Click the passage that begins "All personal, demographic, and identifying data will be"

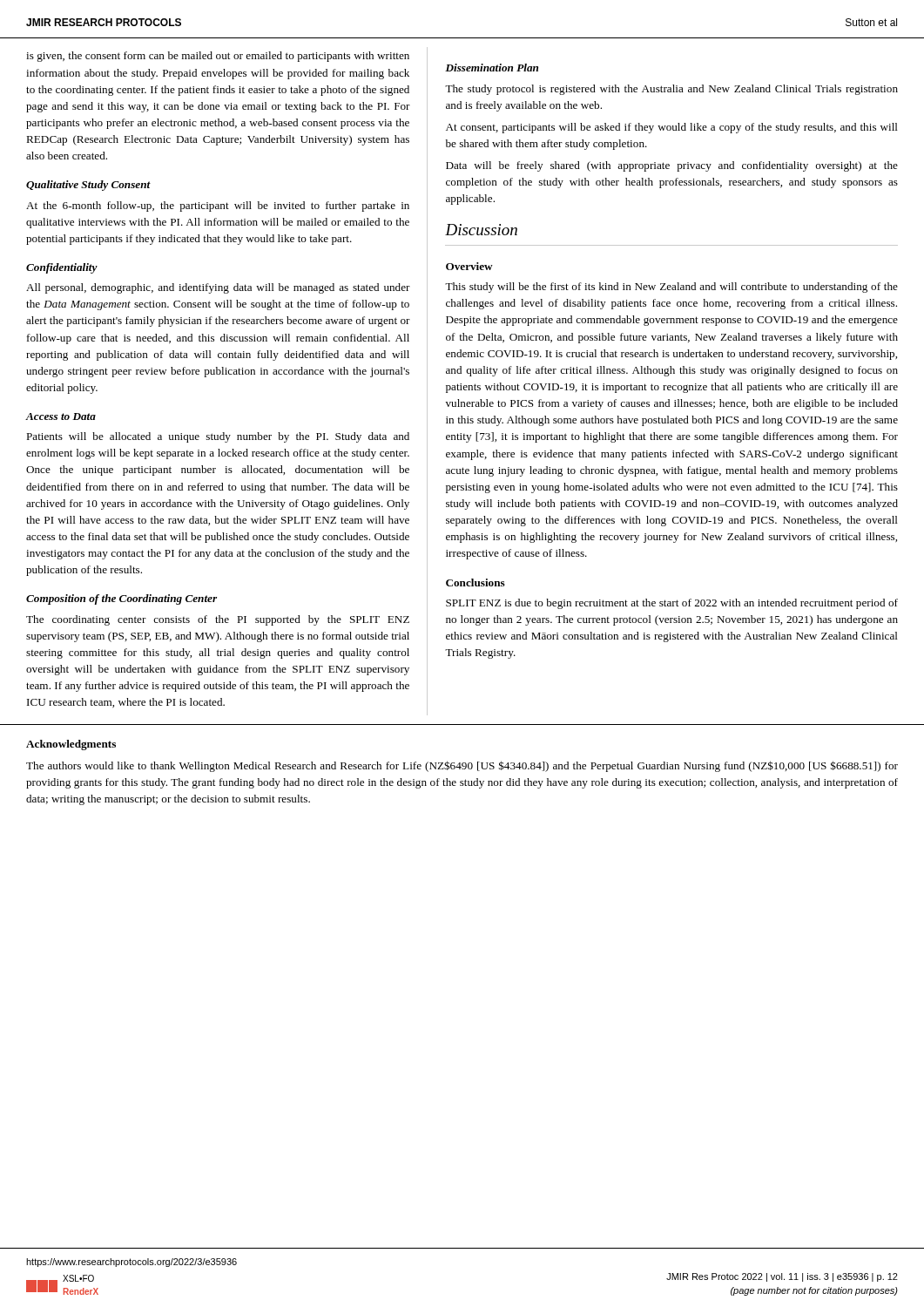(x=218, y=337)
